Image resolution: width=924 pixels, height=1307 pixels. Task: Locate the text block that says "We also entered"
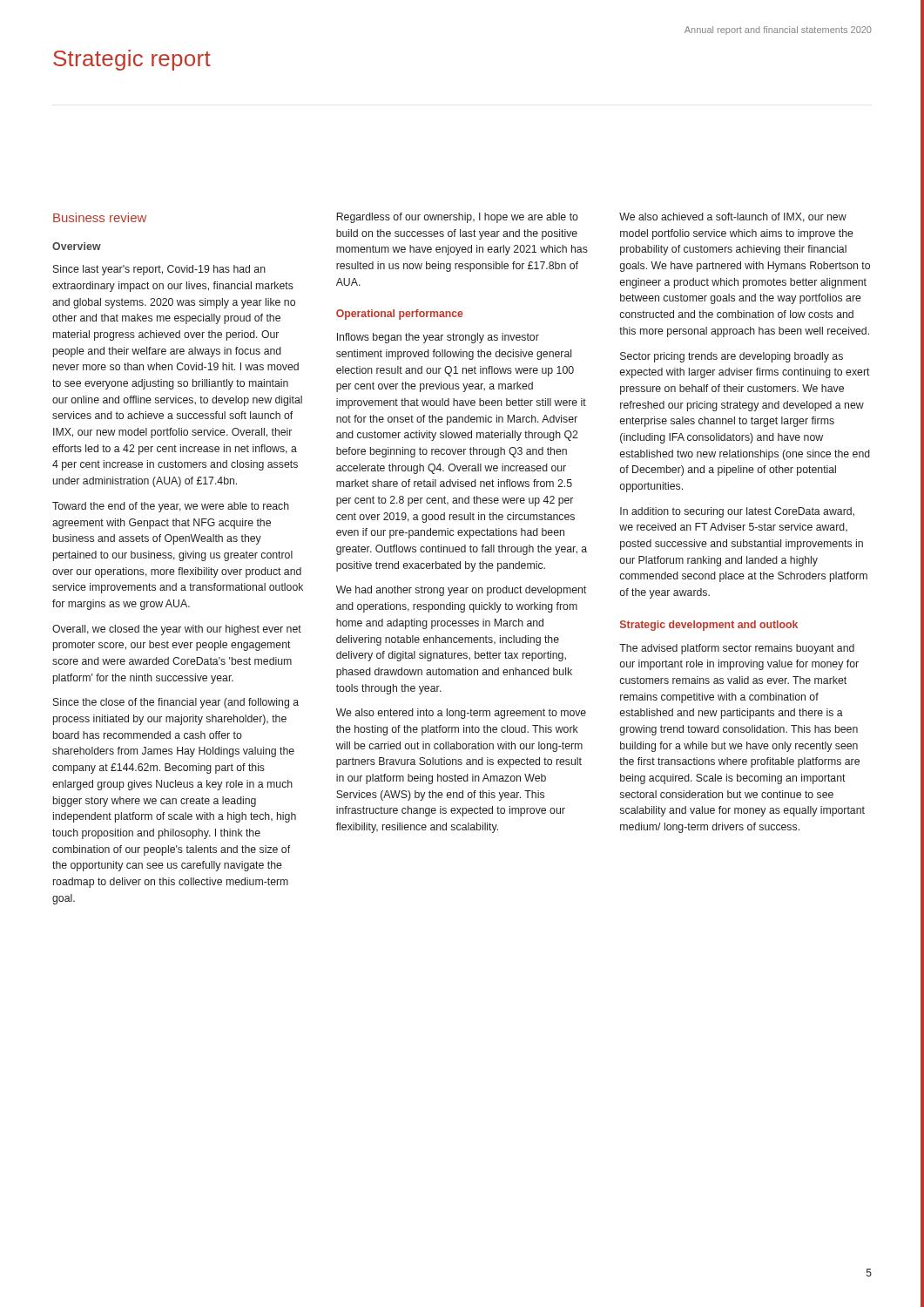[x=461, y=770]
